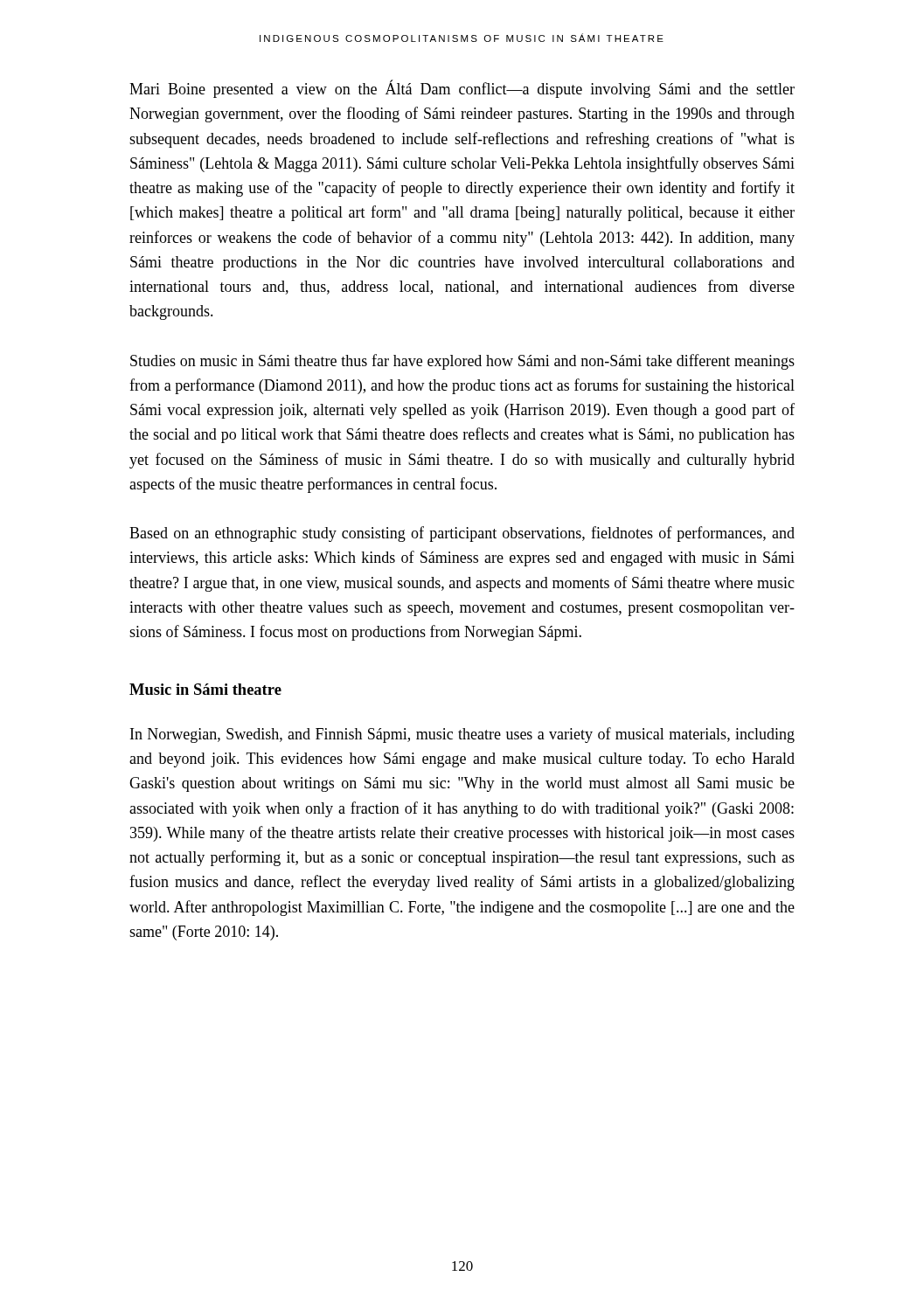Select the section header that says "Music in Sámi theatre"
Screen dimensions: 1311x924
coord(205,690)
